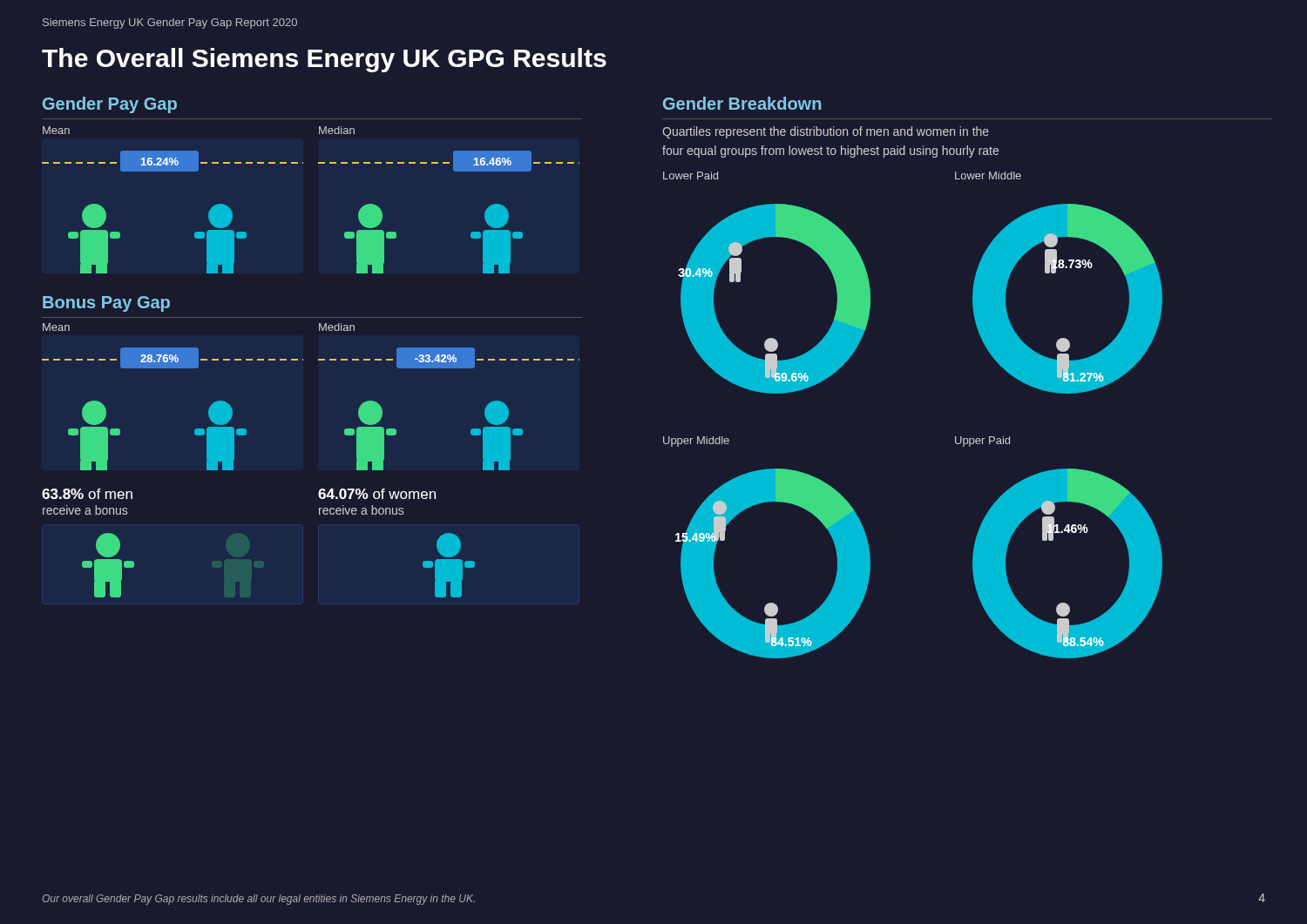Point to "Bonus Pay Gap"
Screen dimensions: 924x1307
[106, 302]
